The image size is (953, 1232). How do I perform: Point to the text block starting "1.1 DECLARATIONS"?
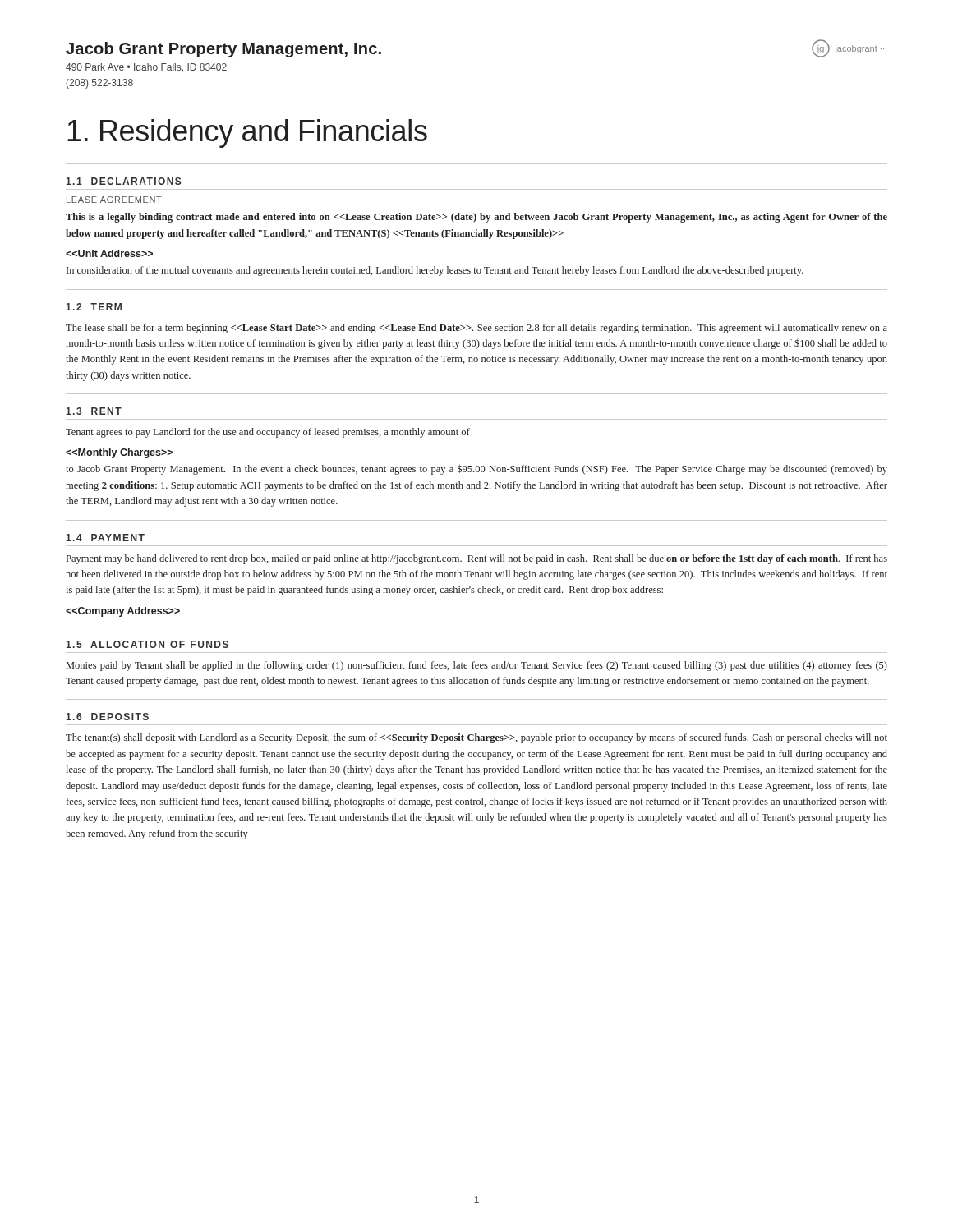476,182
